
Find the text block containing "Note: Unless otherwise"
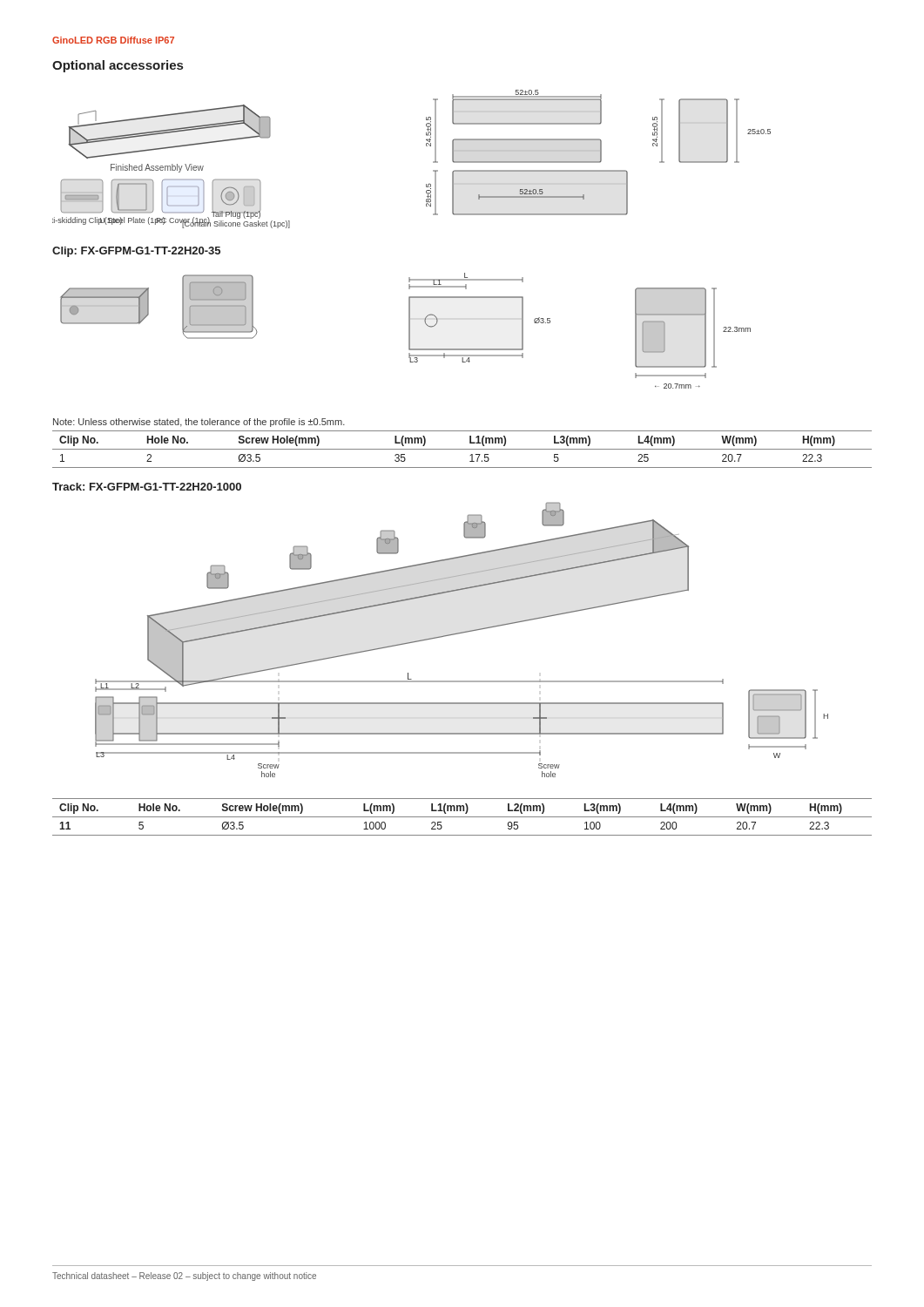coord(199,422)
